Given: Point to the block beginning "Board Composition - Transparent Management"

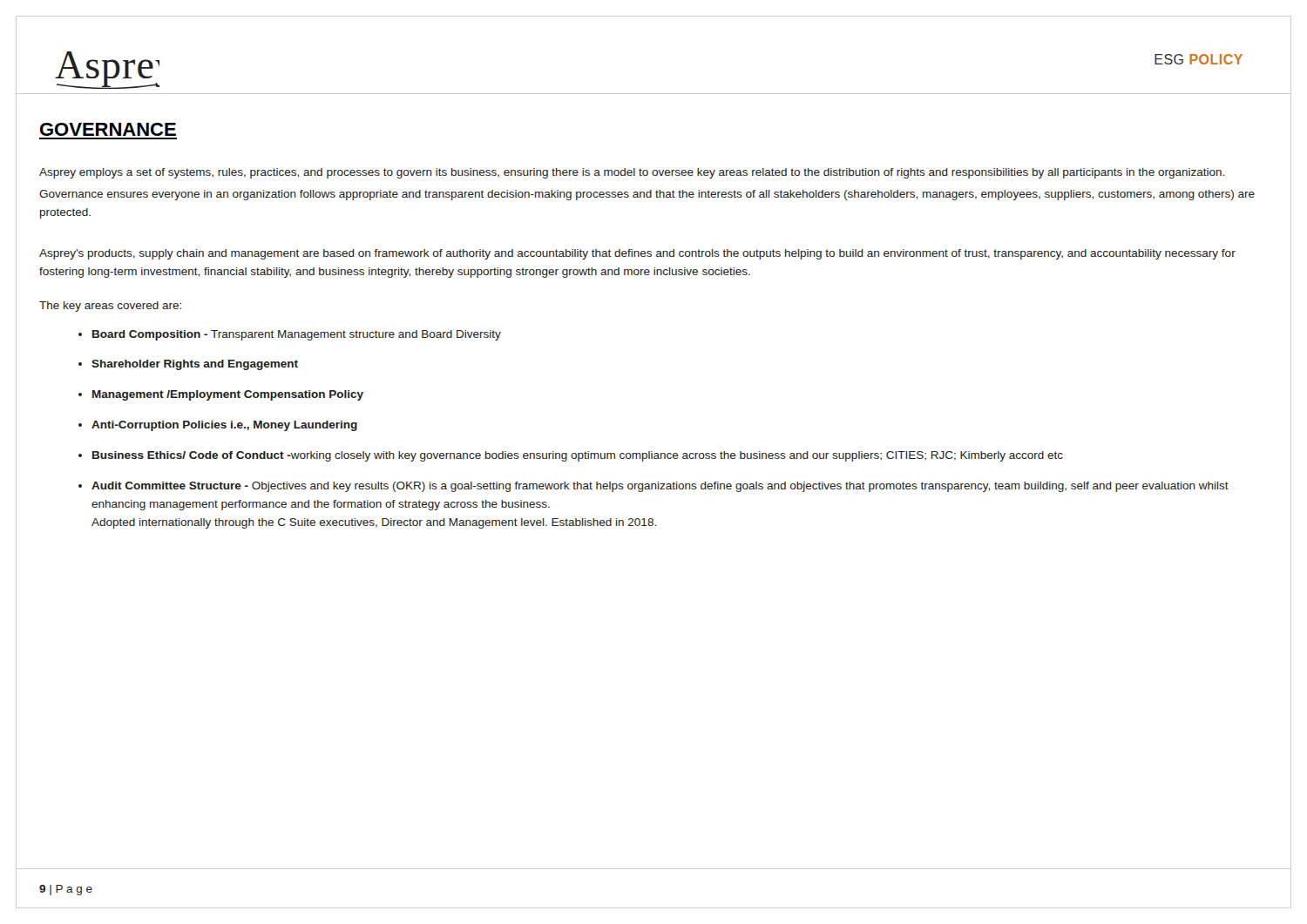Looking at the screenshot, I should [296, 334].
